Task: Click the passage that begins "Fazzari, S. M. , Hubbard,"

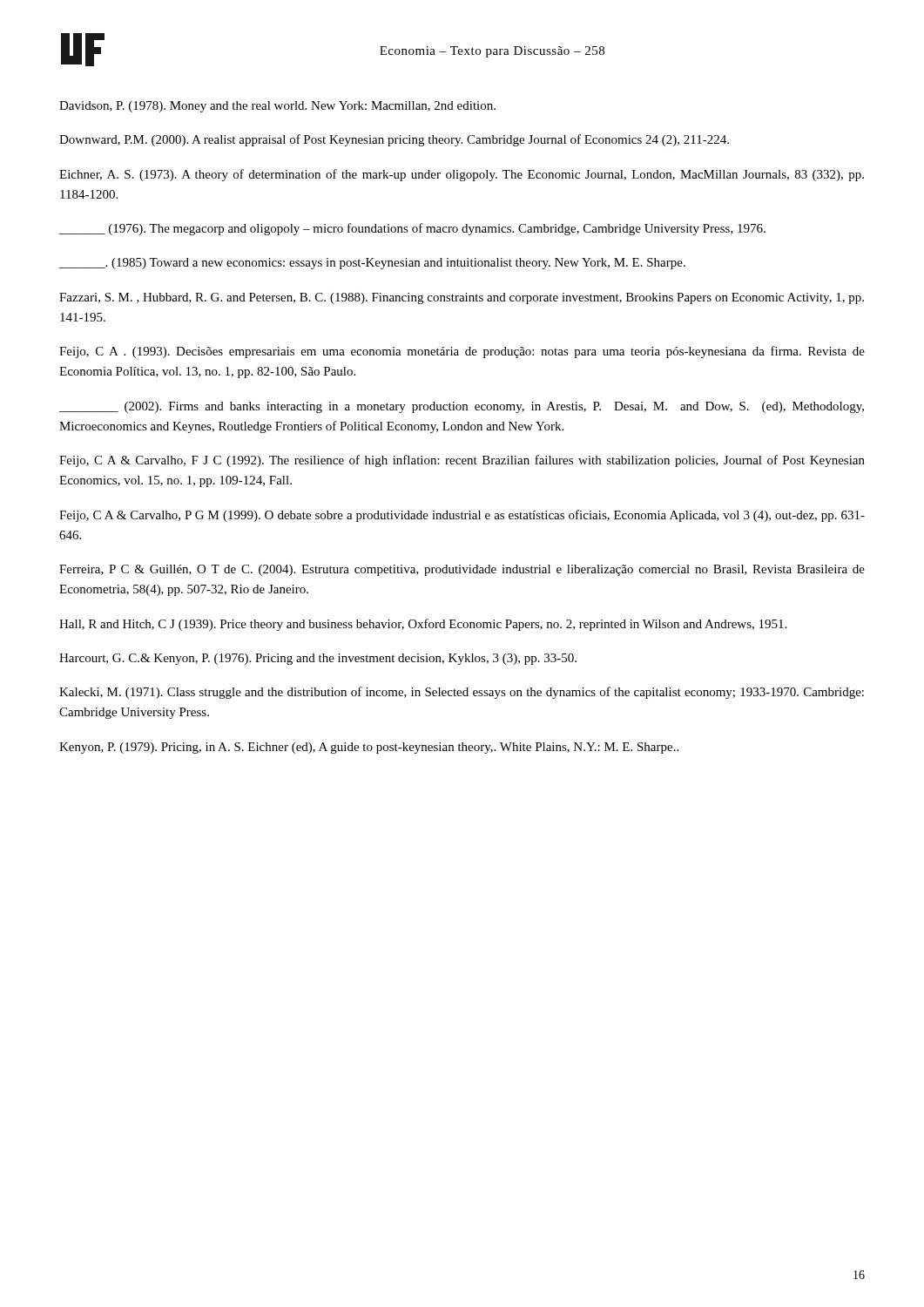Action: tap(462, 307)
